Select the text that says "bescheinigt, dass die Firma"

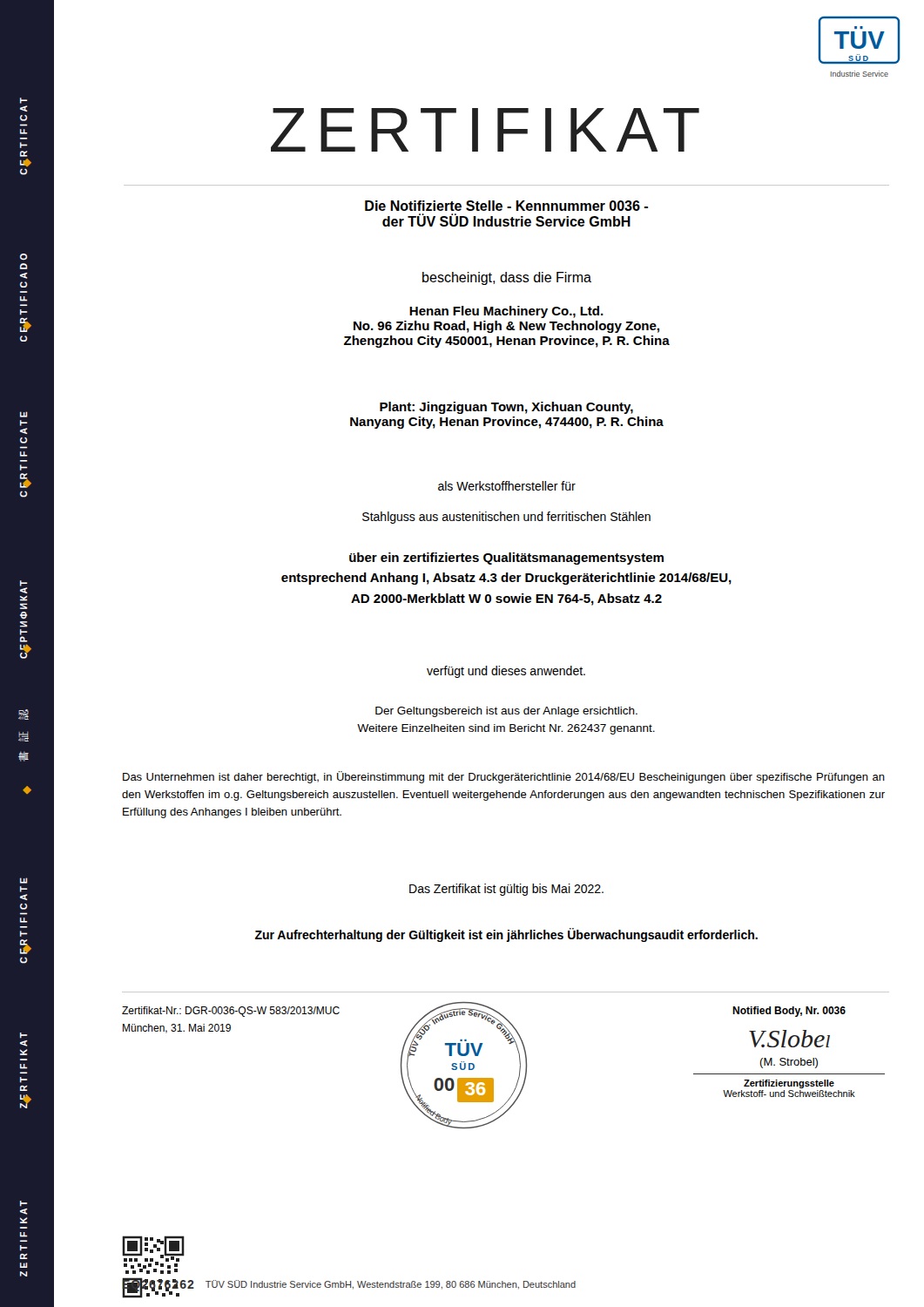pos(506,278)
